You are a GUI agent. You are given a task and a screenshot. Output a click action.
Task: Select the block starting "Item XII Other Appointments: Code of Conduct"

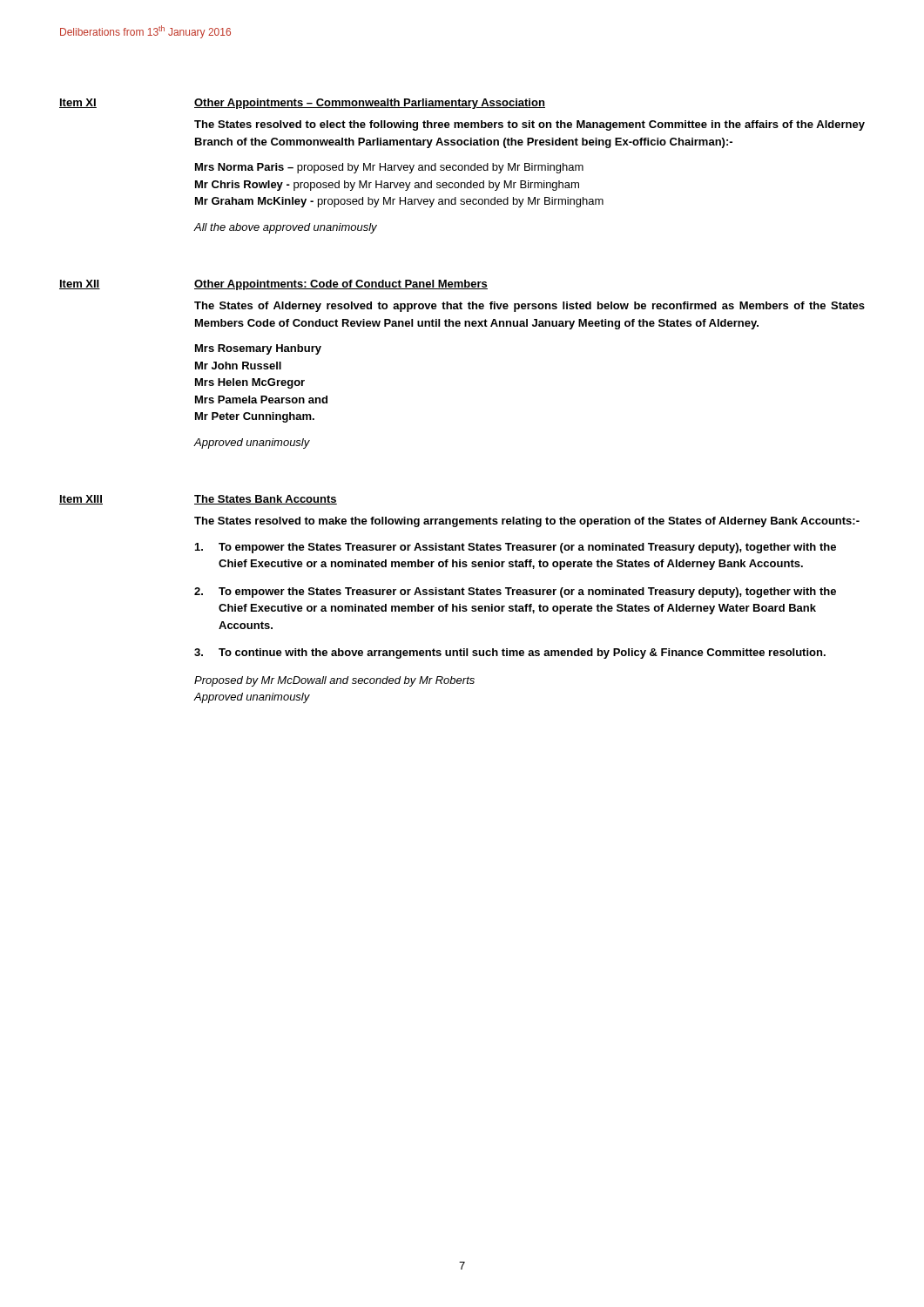coord(462,284)
